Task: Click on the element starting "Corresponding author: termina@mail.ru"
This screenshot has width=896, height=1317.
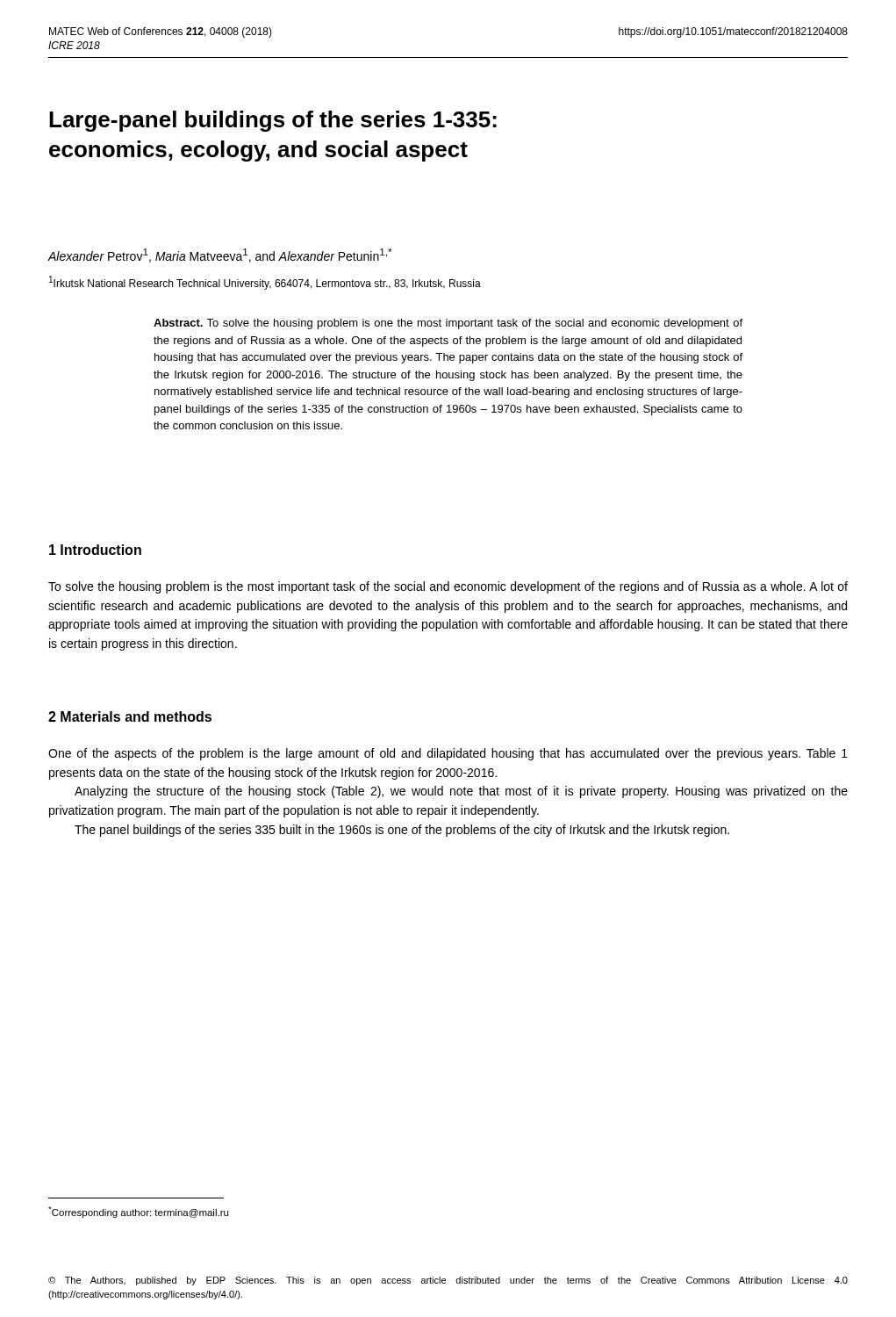Action: 138,1212
